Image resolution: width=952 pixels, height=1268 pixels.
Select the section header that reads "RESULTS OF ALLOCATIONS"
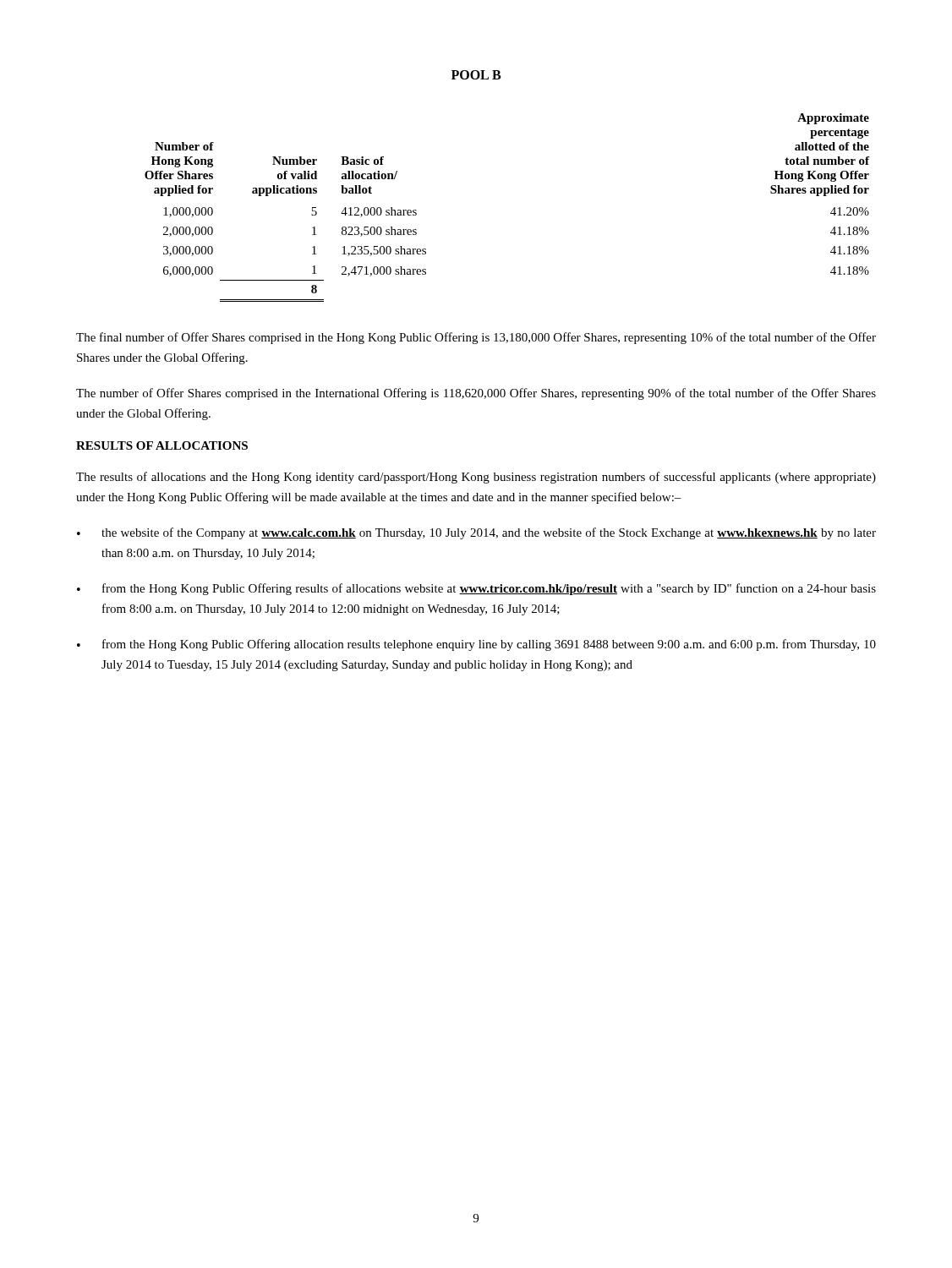[162, 446]
